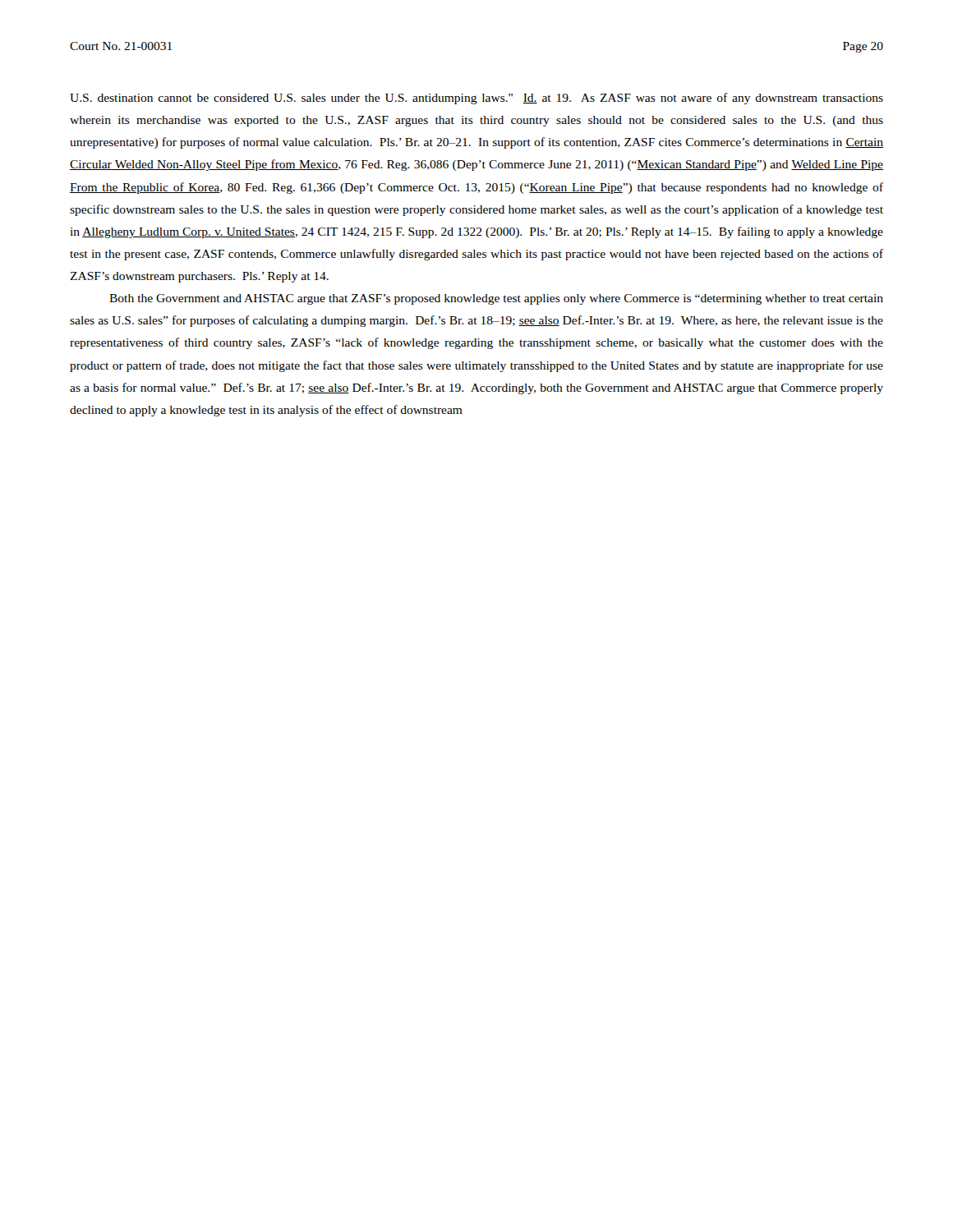953x1232 pixels.
Task: Find the text block with the text "U.S. destination cannot be considered U.S."
Action: [x=476, y=187]
